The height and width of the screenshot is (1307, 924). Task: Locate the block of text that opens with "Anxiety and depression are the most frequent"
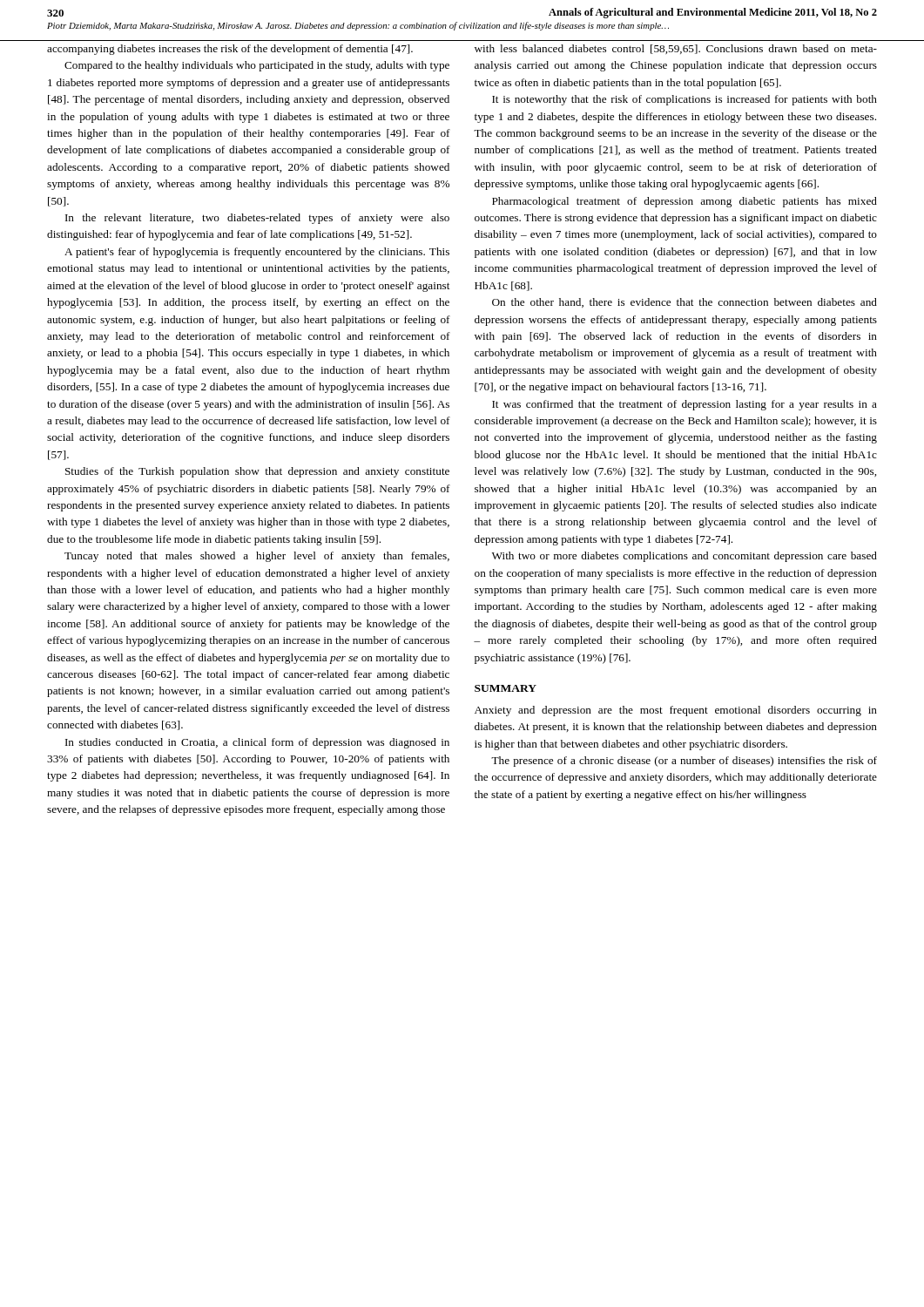tap(676, 752)
